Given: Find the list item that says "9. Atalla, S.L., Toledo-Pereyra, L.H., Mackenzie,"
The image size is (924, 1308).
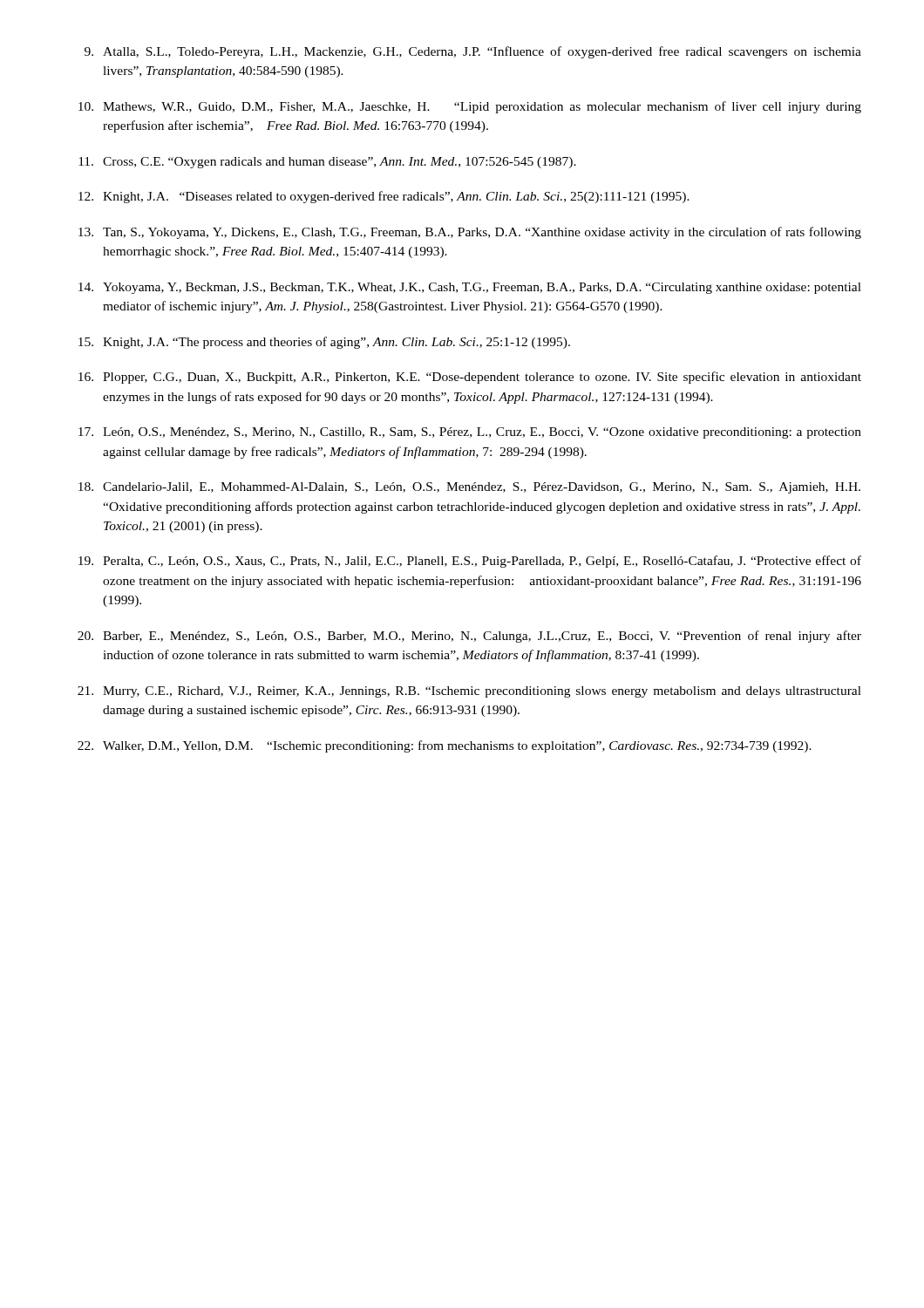Looking at the screenshot, I should 462,61.
